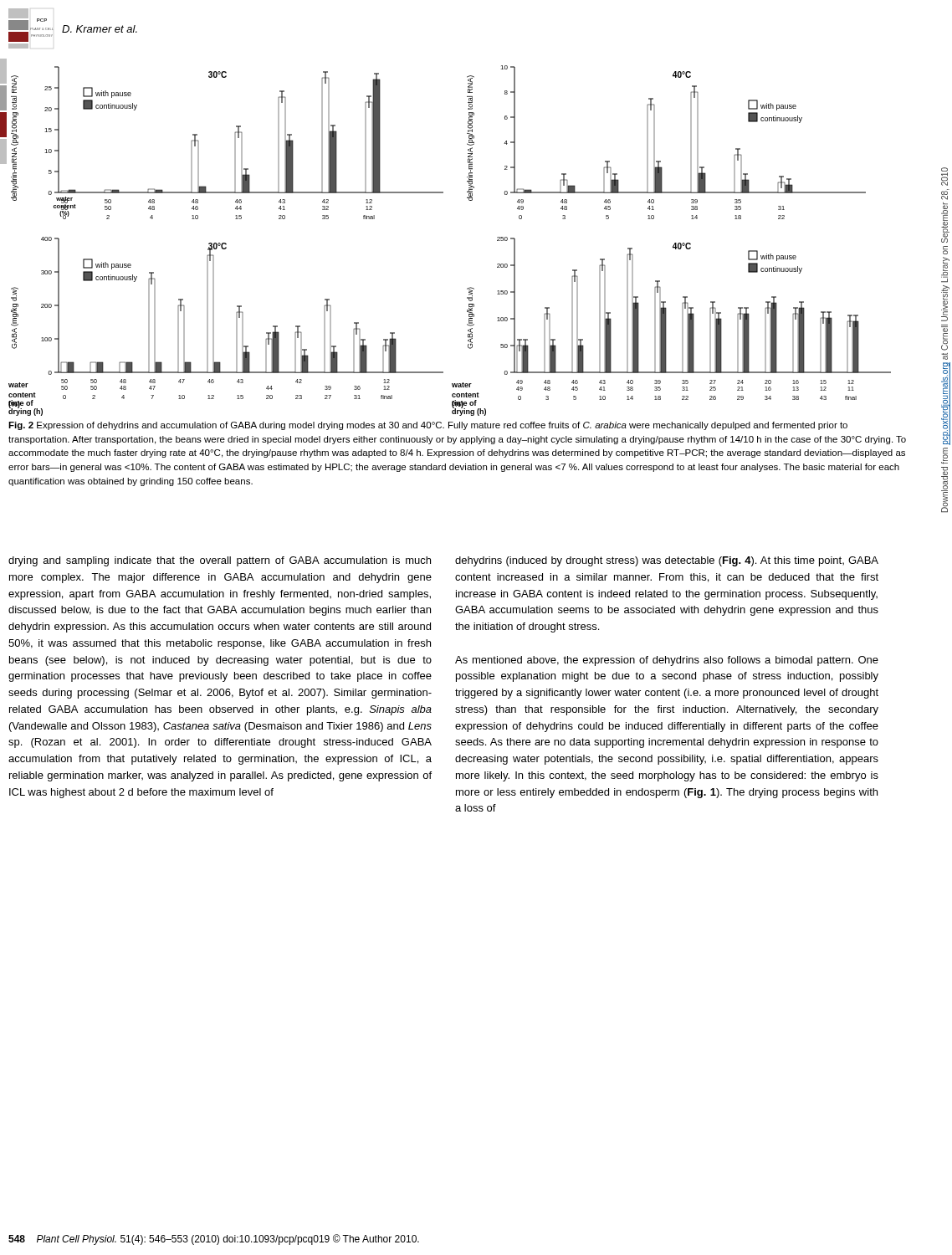Where is the passage that starts "Downloaded from pcp.oxfordjournals.org at Cornell University Library"?
This screenshot has height=1255, width=952.
[945, 340]
